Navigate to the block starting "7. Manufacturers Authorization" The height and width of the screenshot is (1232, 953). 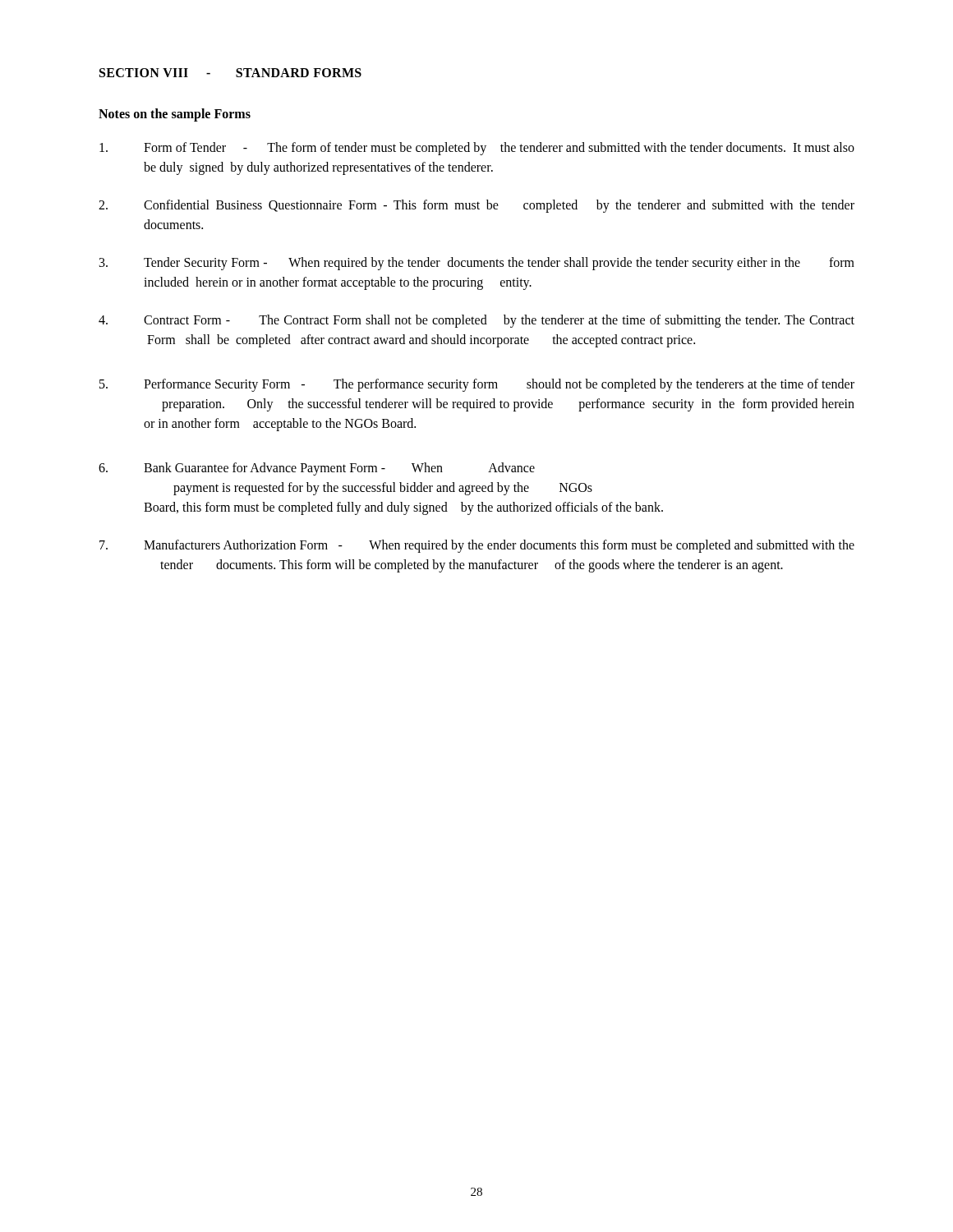[x=476, y=555]
